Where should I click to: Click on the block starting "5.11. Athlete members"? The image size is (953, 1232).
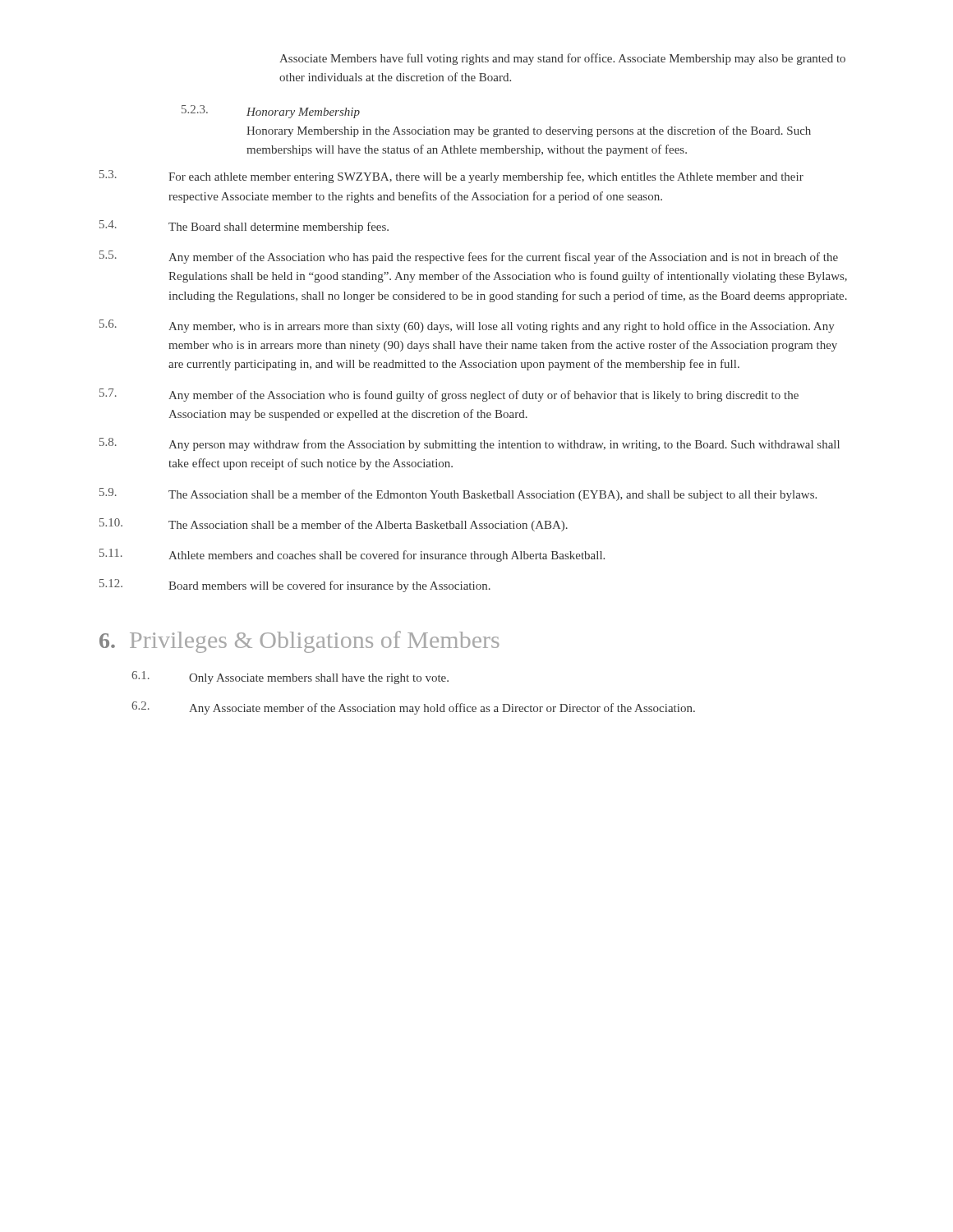coord(476,556)
